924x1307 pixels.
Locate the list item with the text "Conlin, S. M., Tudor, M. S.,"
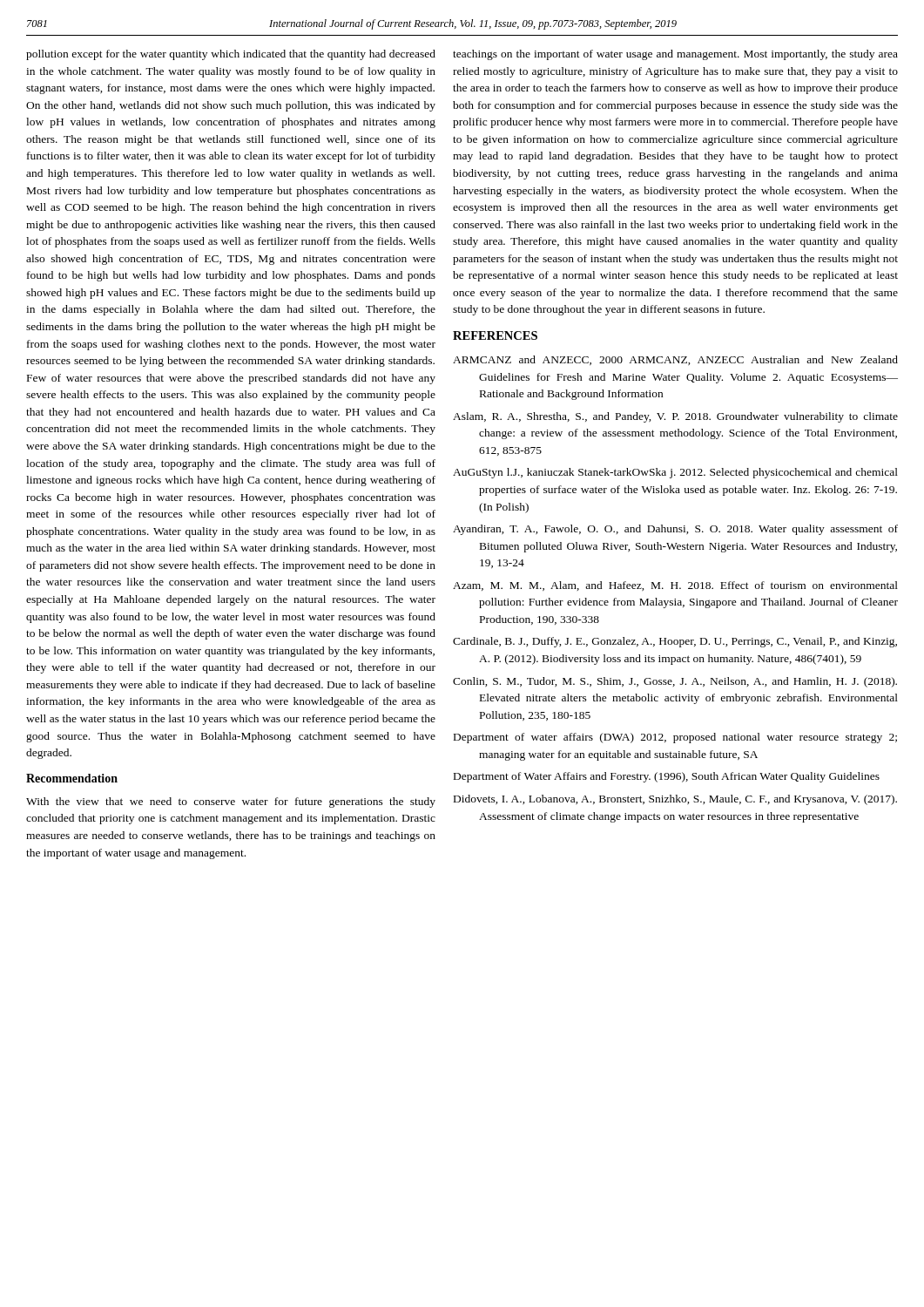[x=675, y=698]
